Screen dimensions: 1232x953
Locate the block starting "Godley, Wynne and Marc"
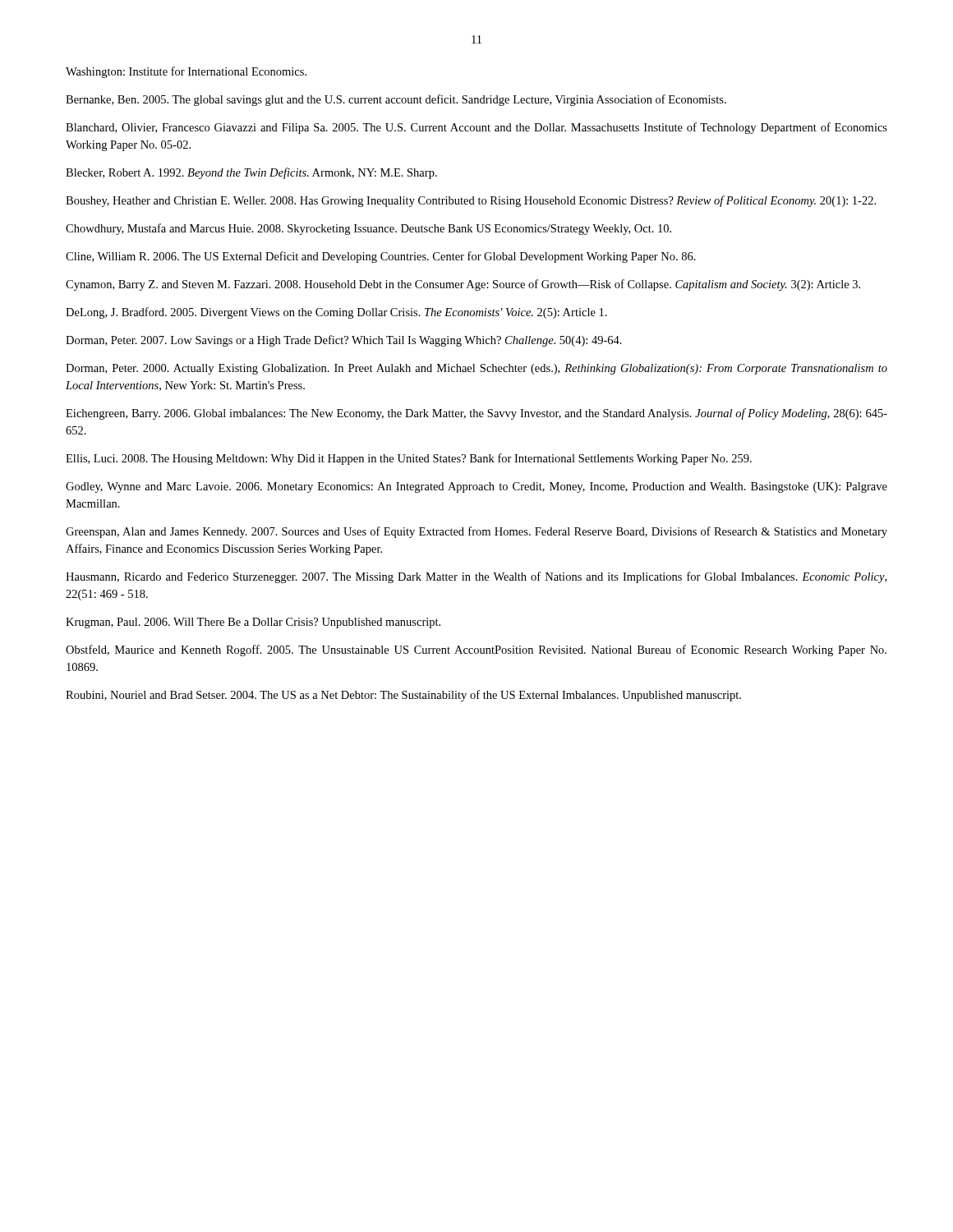pos(476,495)
